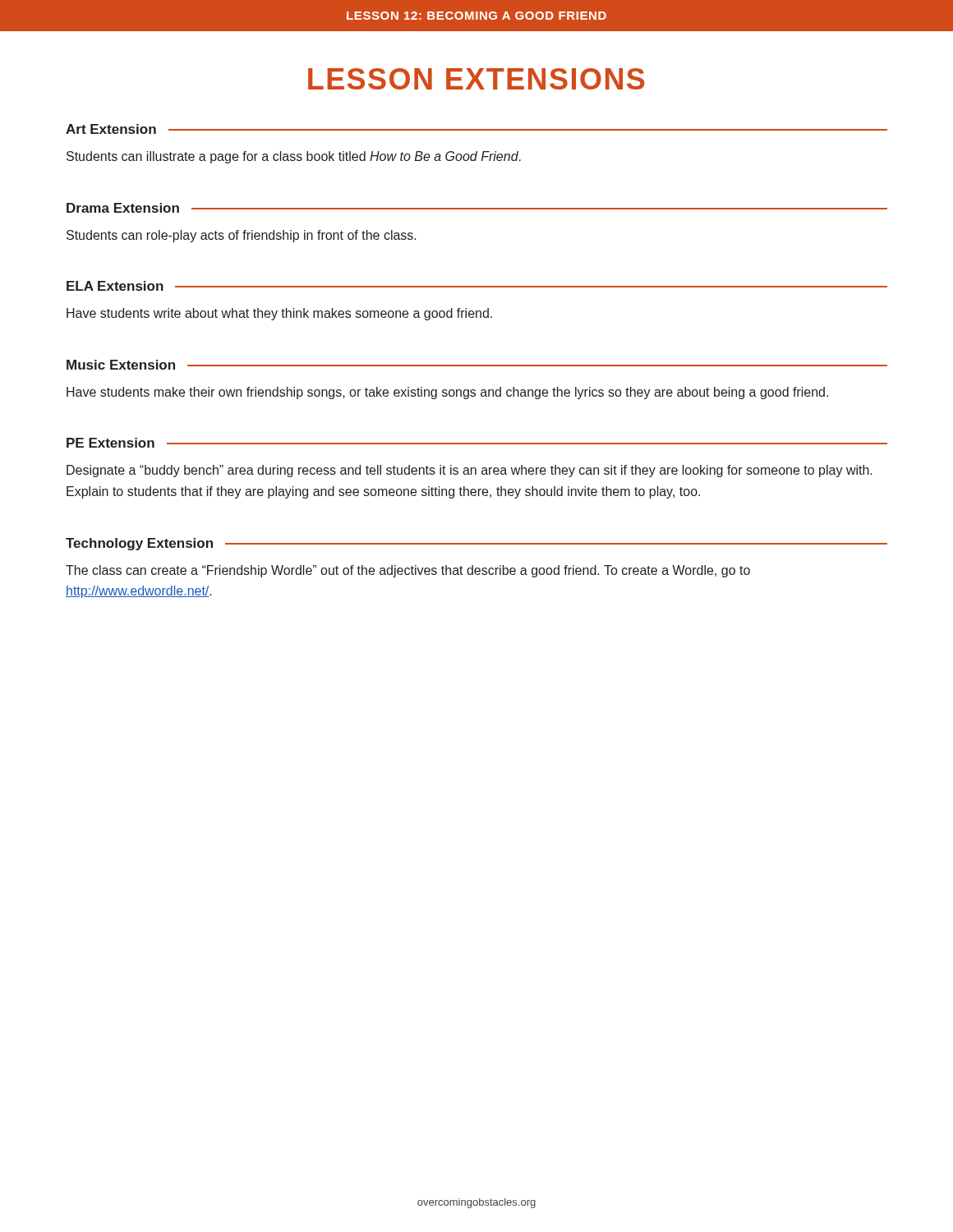Navigate to the passage starting "Students can role-play acts of friendship in"

coord(241,235)
